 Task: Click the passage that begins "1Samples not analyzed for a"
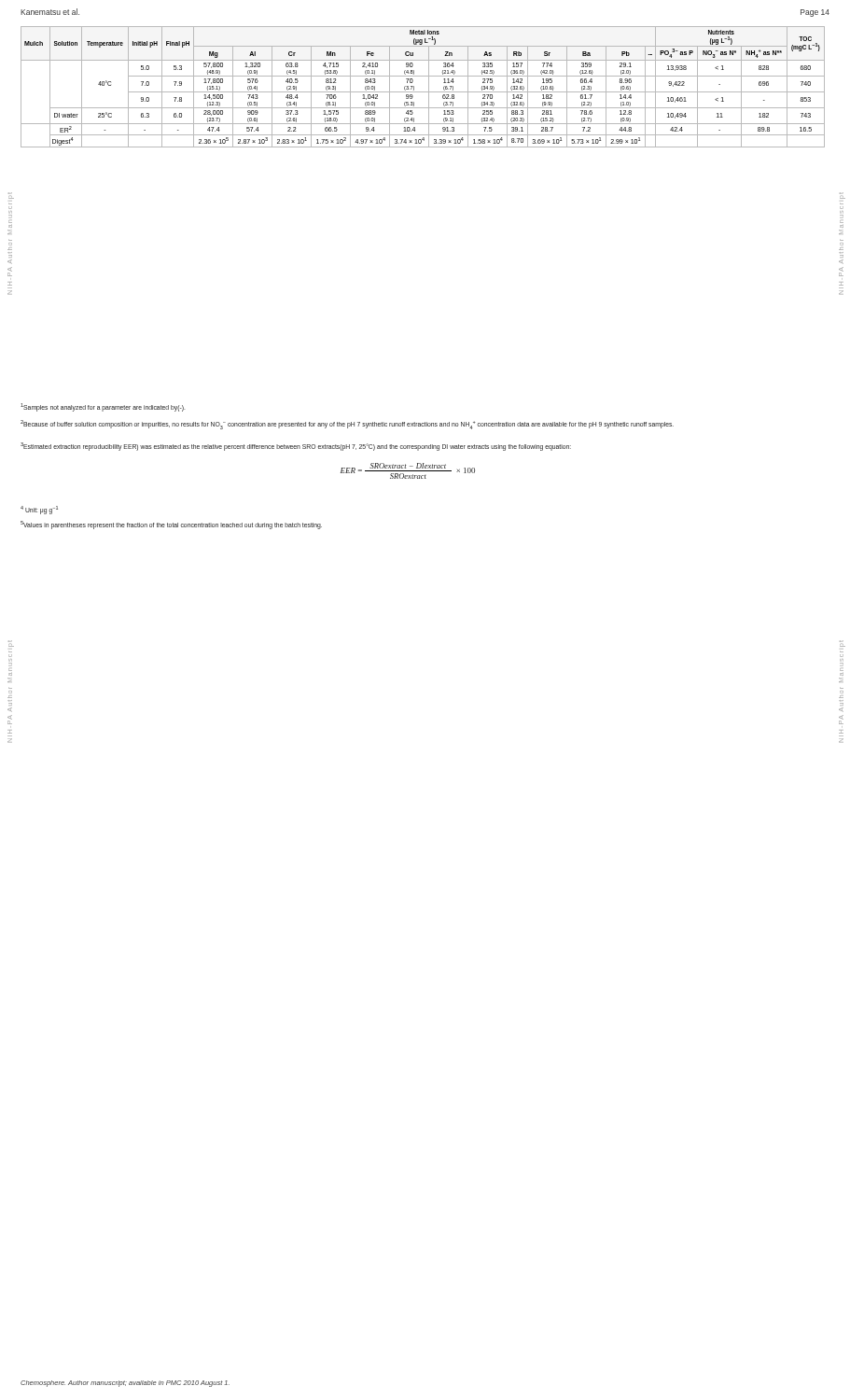tap(103, 407)
